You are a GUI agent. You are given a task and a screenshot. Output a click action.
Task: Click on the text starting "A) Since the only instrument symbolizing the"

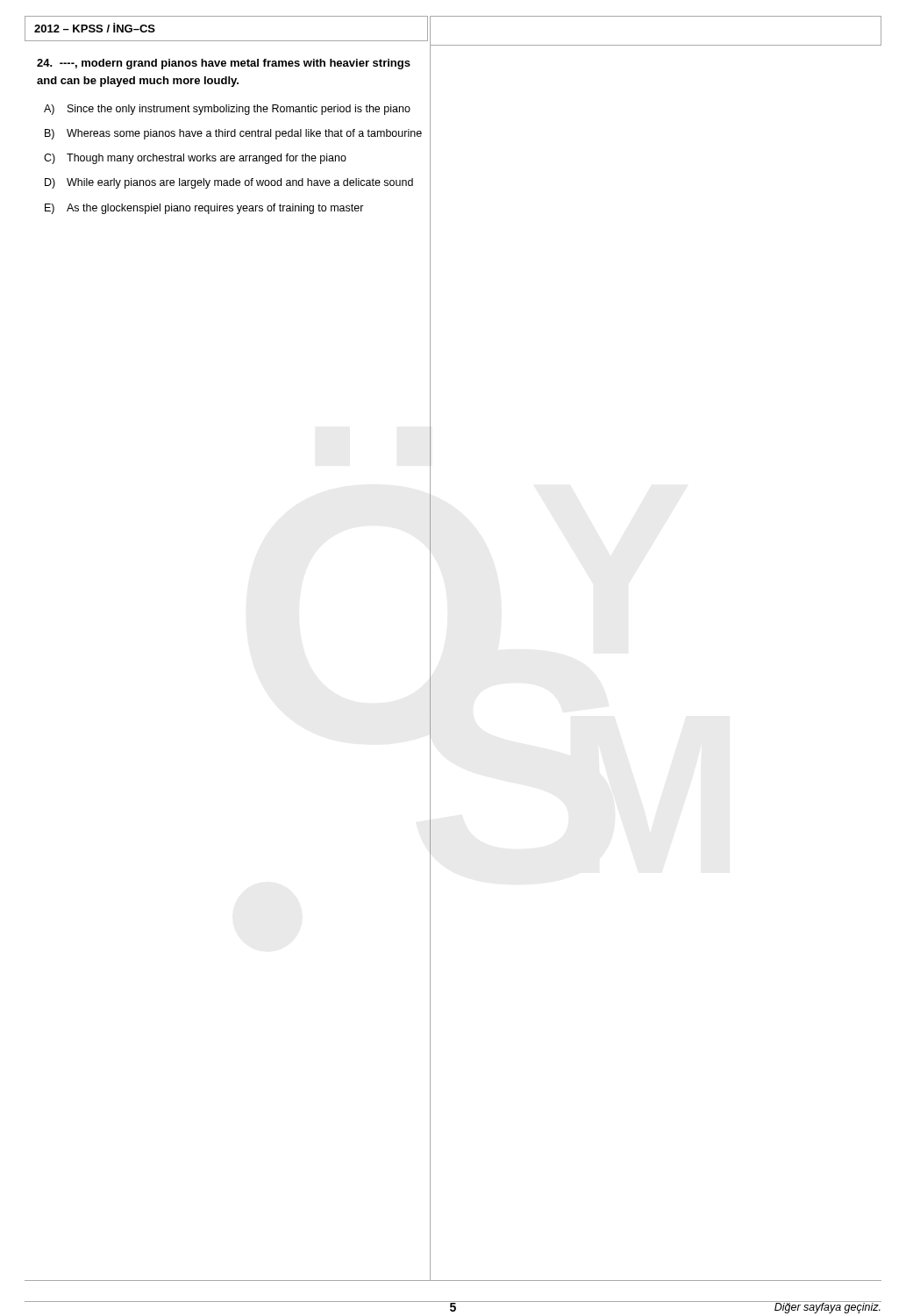pyautogui.click(x=233, y=109)
